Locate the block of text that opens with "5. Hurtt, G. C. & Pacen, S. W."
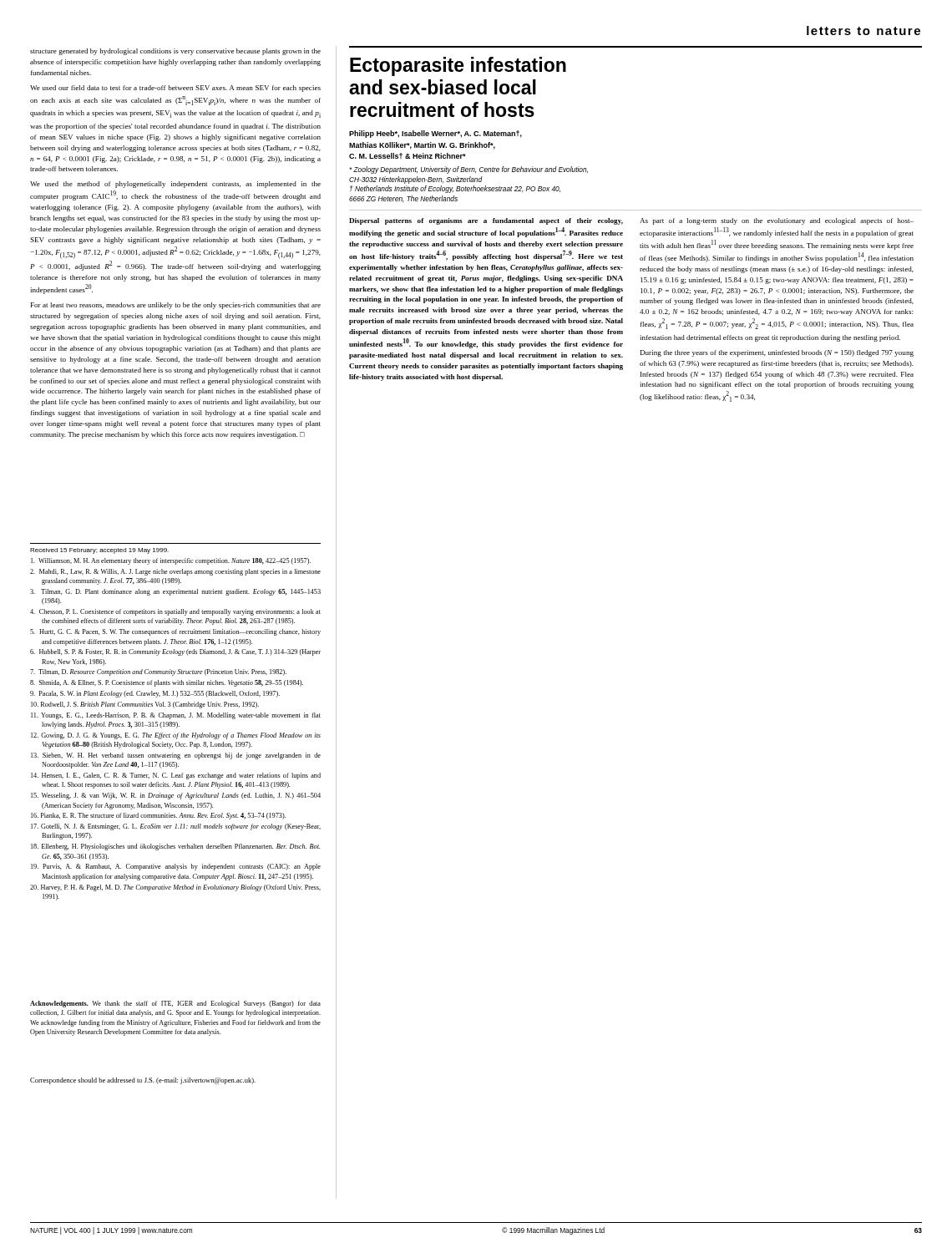Image resolution: width=952 pixels, height=1253 pixels. click(x=175, y=637)
